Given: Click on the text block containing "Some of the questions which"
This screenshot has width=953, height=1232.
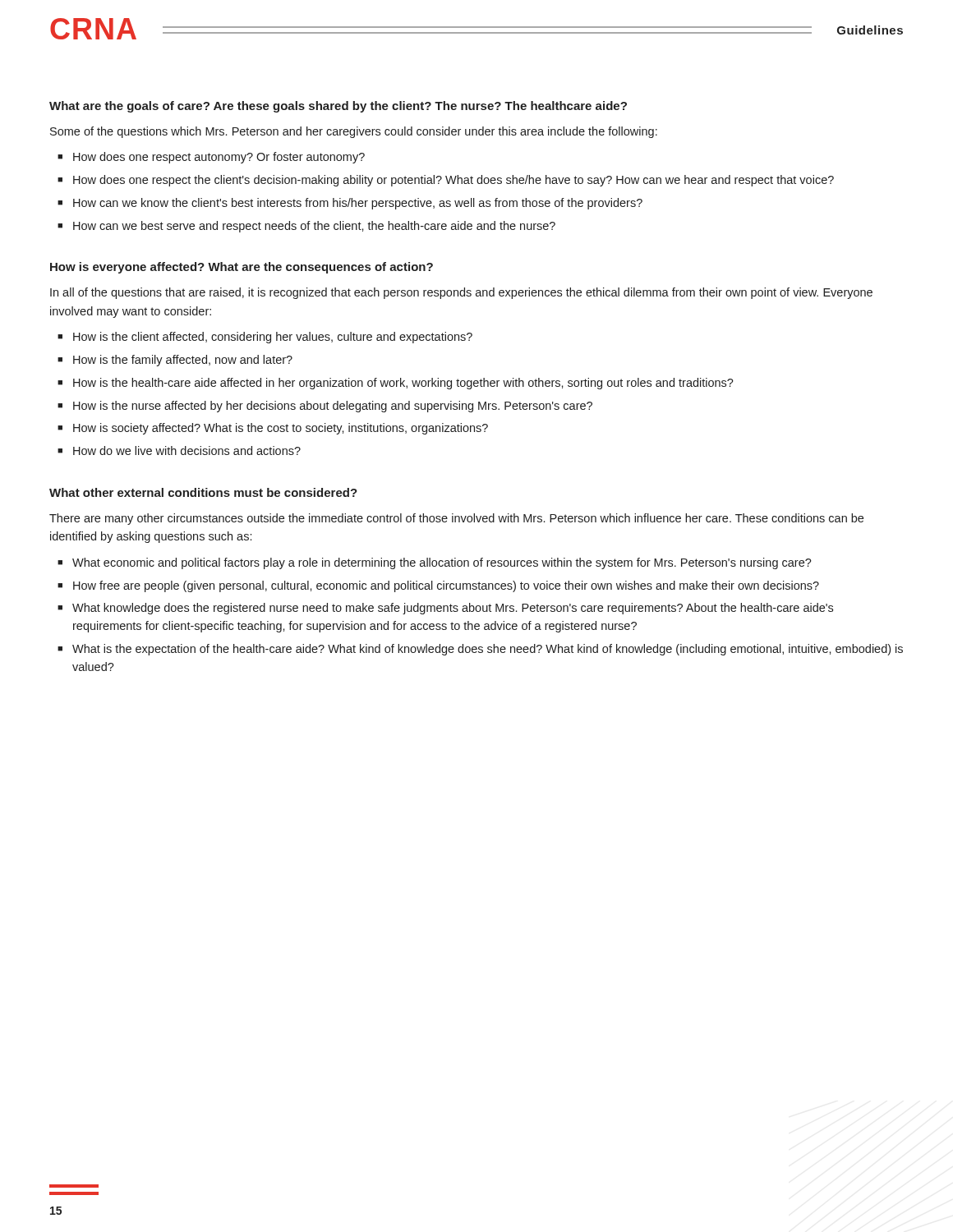Looking at the screenshot, I should point(354,131).
